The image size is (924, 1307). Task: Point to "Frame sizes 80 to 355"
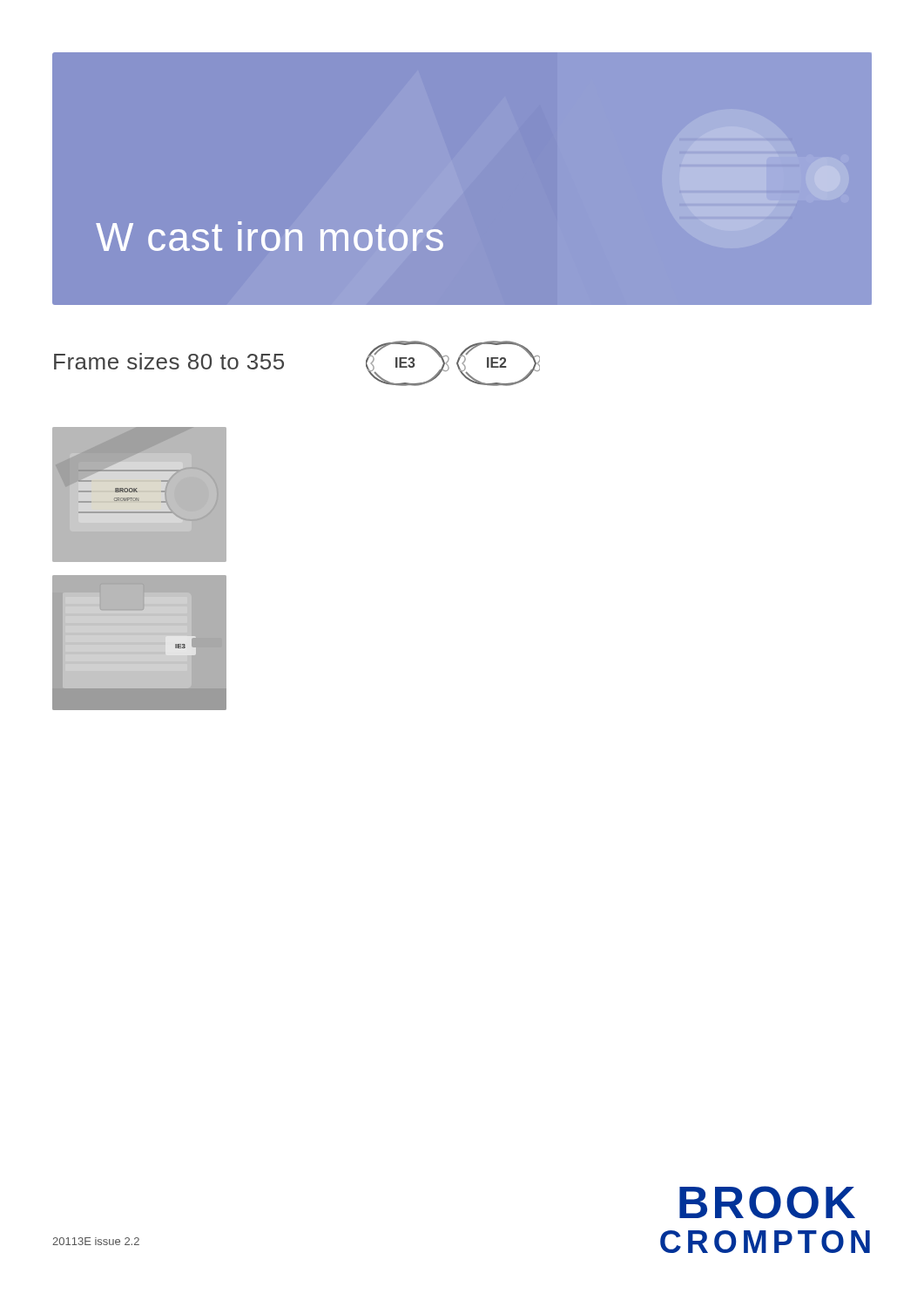click(169, 362)
